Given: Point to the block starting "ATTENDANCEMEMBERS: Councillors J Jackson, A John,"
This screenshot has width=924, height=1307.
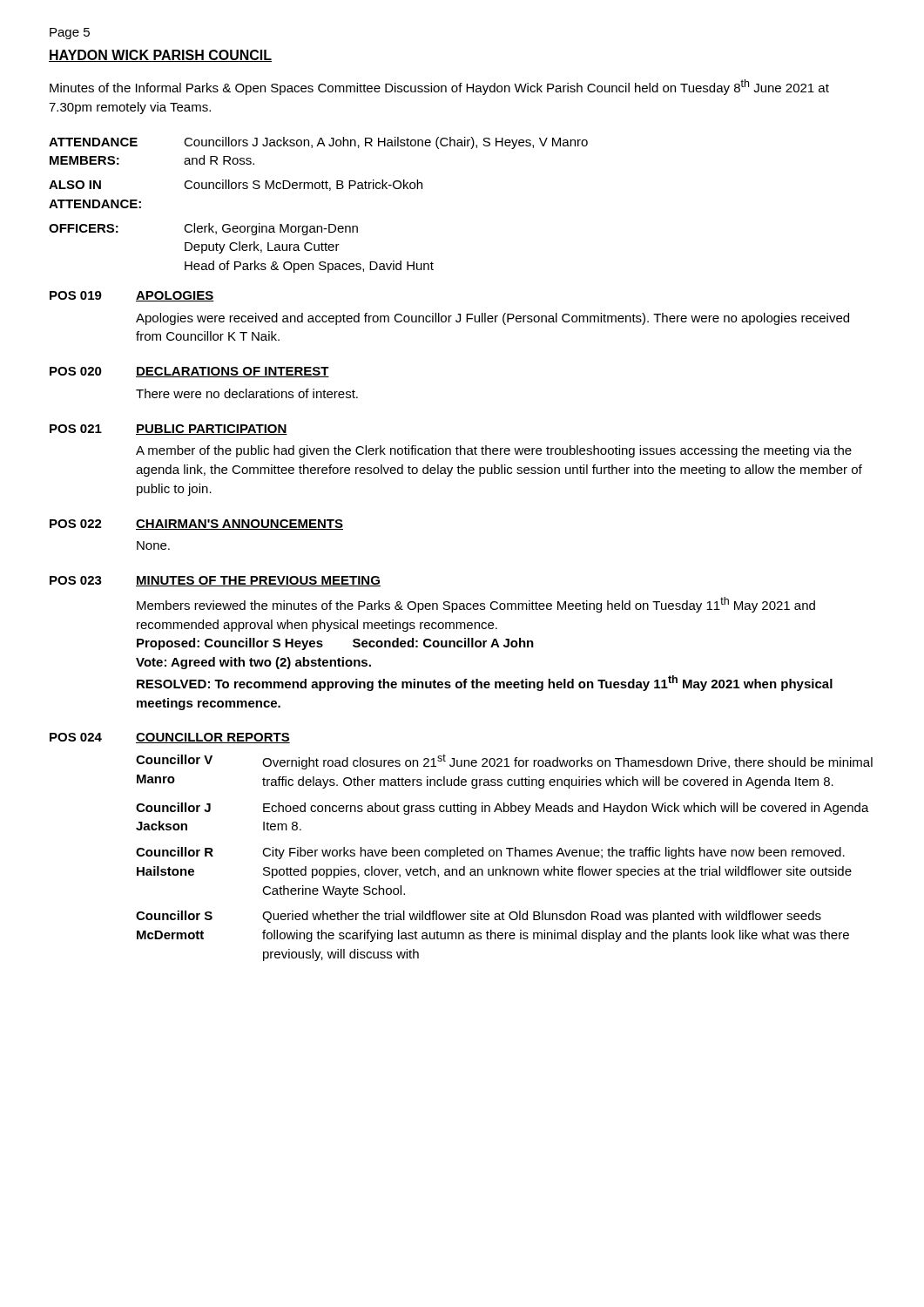Looking at the screenshot, I should click(318, 143).
